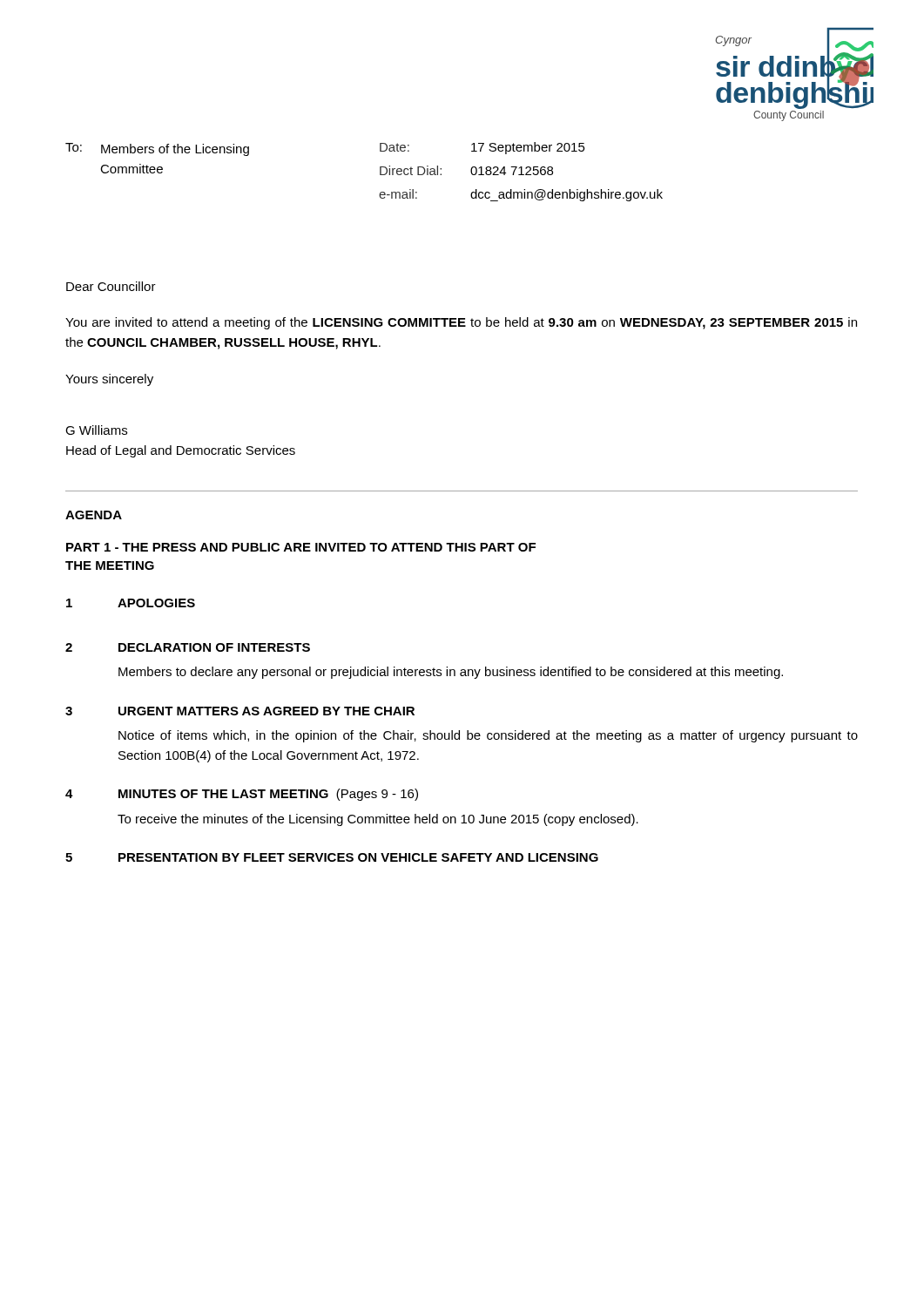Click on the region starting "To: Members of the"
Screen dimensions: 1307x924
tap(177, 149)
